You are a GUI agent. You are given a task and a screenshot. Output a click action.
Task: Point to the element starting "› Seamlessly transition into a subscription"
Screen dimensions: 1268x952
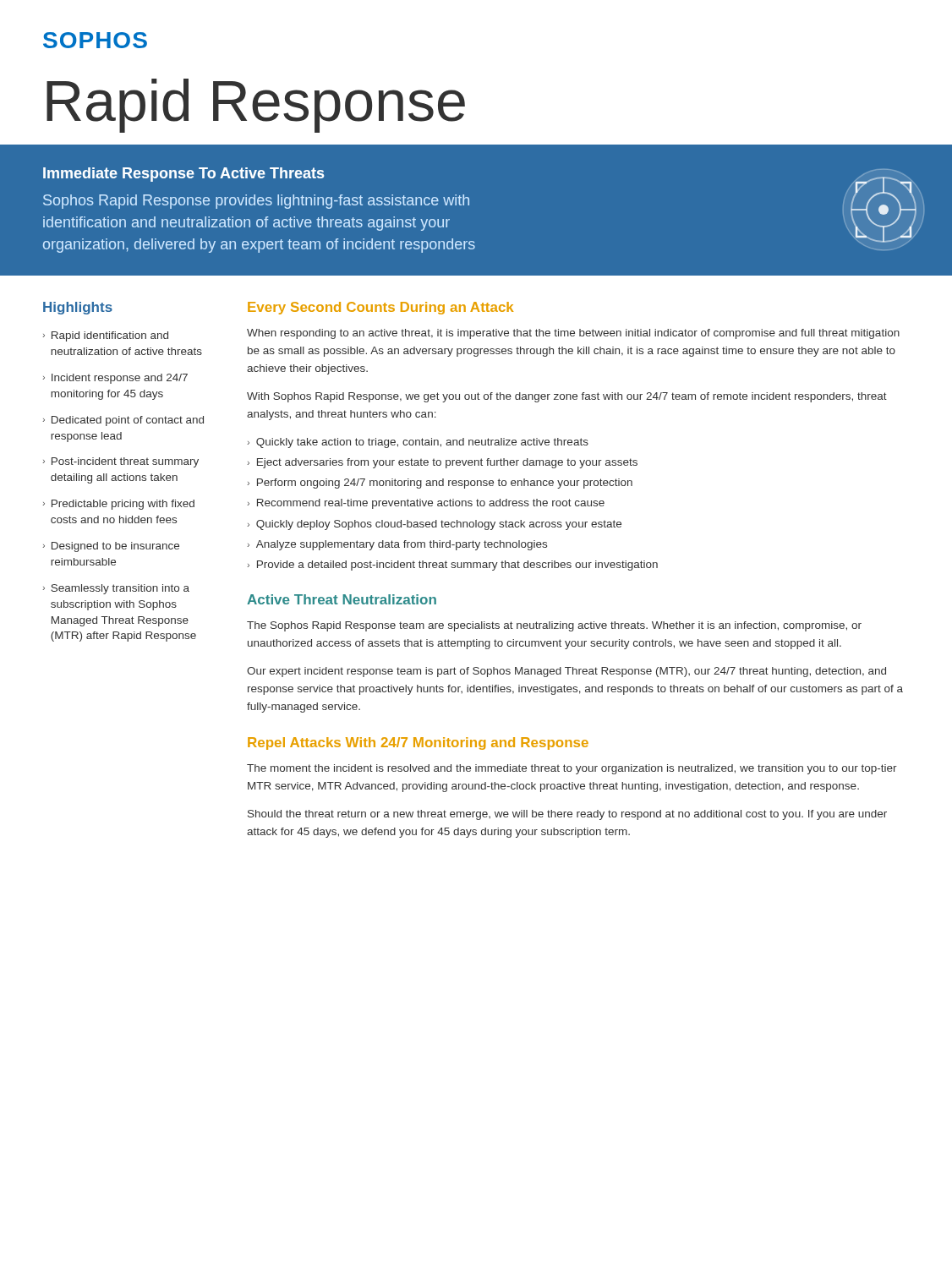click(131, 612)
